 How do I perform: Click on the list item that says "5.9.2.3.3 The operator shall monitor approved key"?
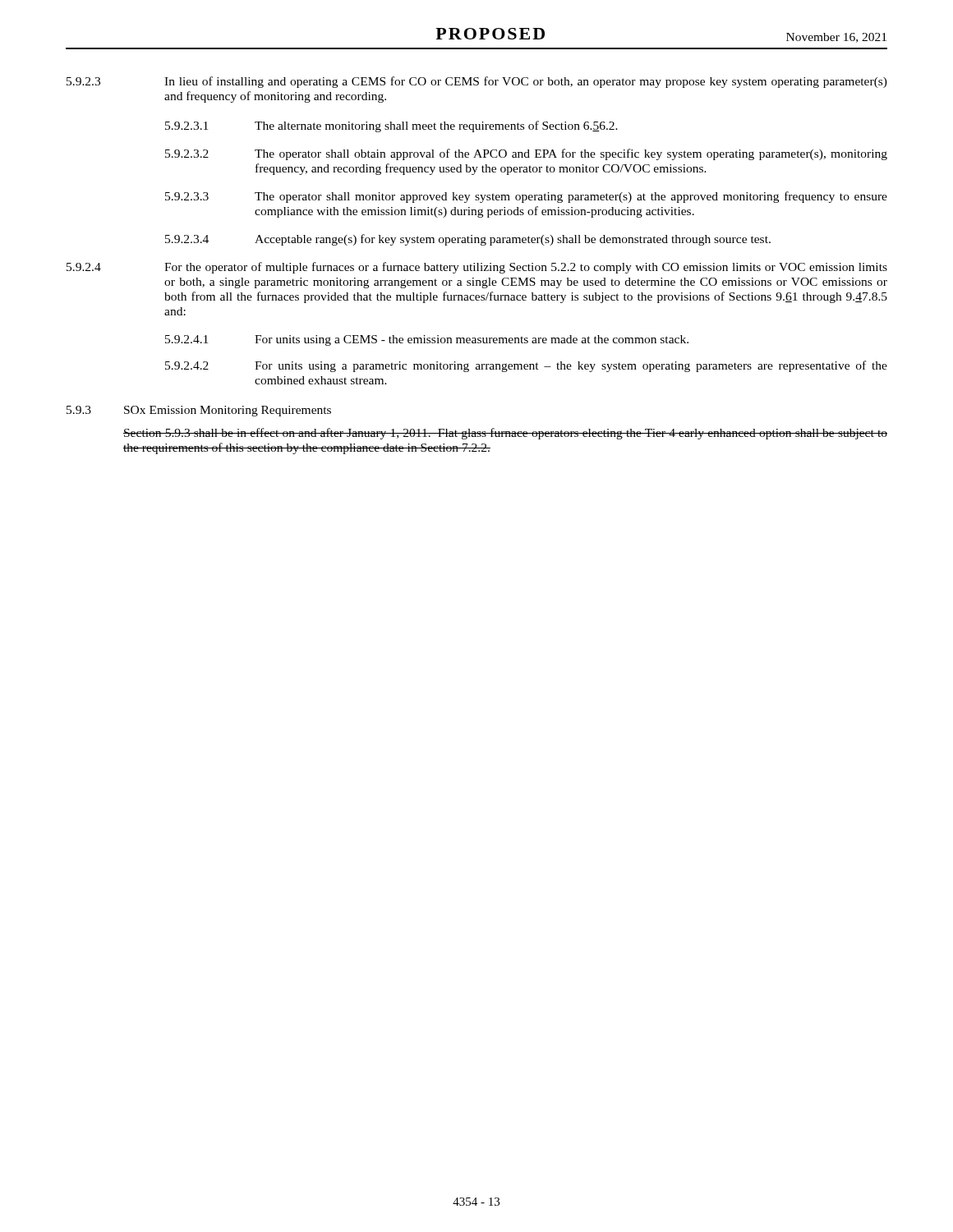pyautogui.click(x=526, y=204)
